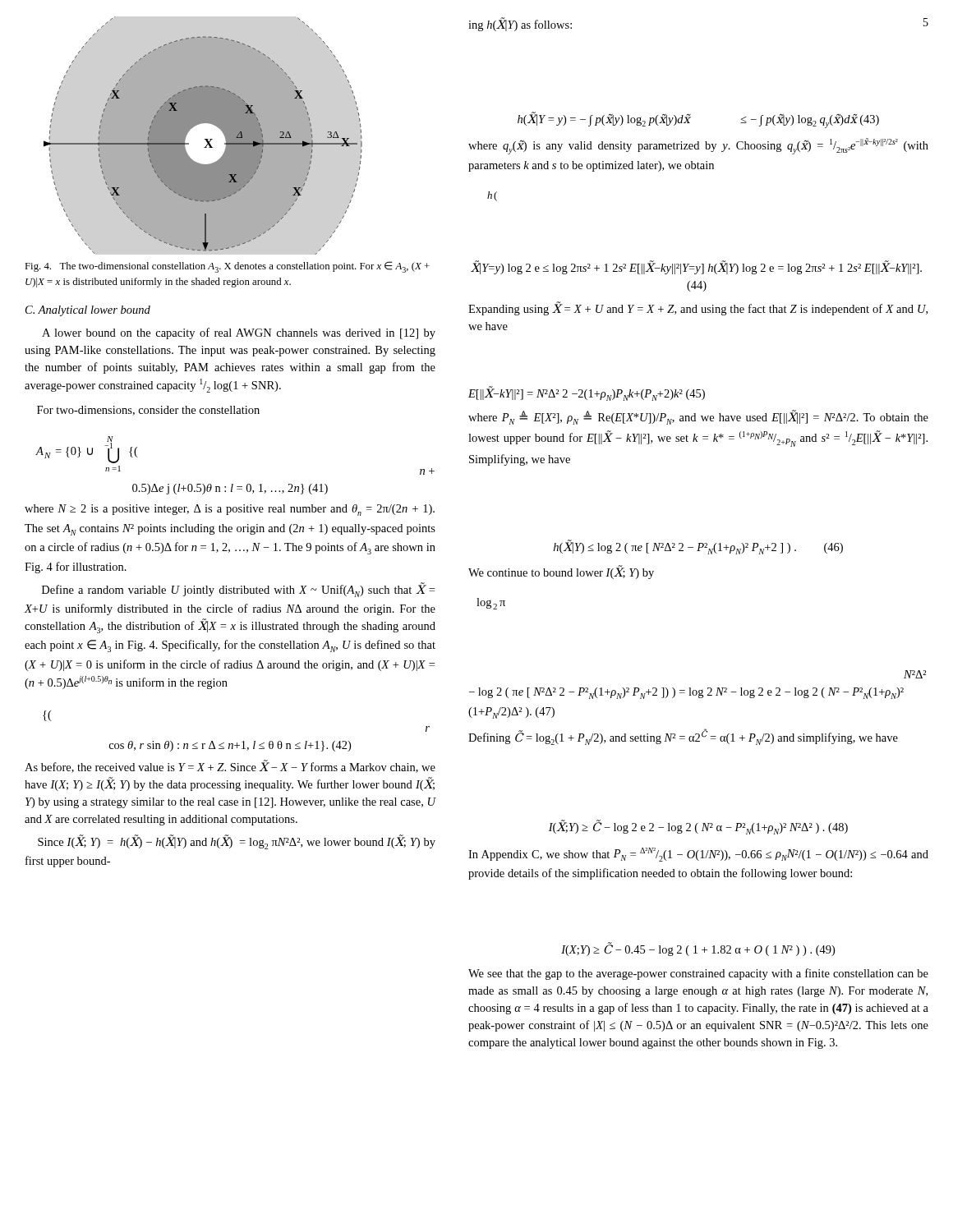Click on the text block with the text "Defining C̃ = log2(1 + PN/2), and"

[x=683, y=738]
